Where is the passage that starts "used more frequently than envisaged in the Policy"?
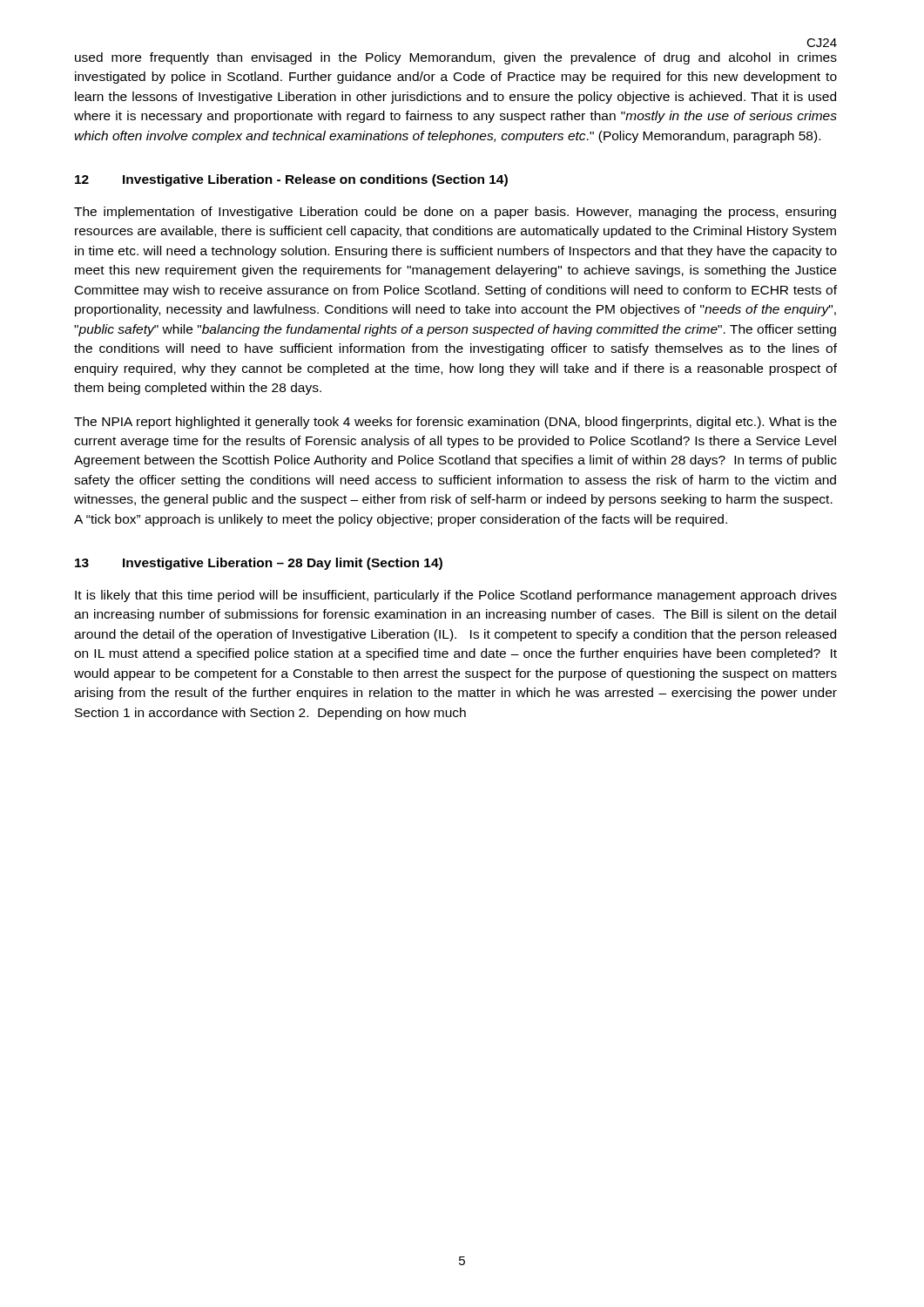This screenshot has height=1307, width=924. (455, 96)
